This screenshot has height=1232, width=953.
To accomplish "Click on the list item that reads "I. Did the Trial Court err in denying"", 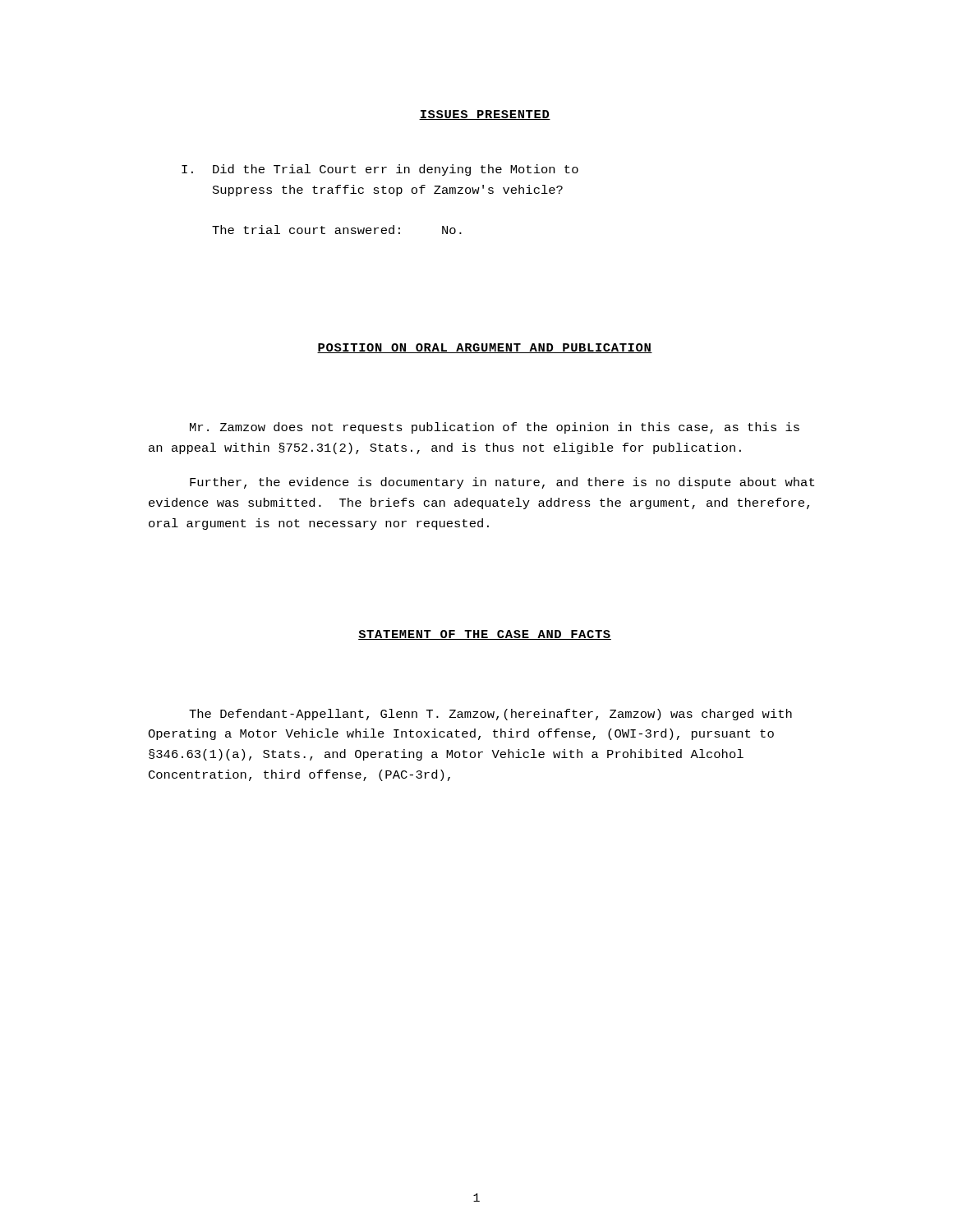I will coord(501,201).
